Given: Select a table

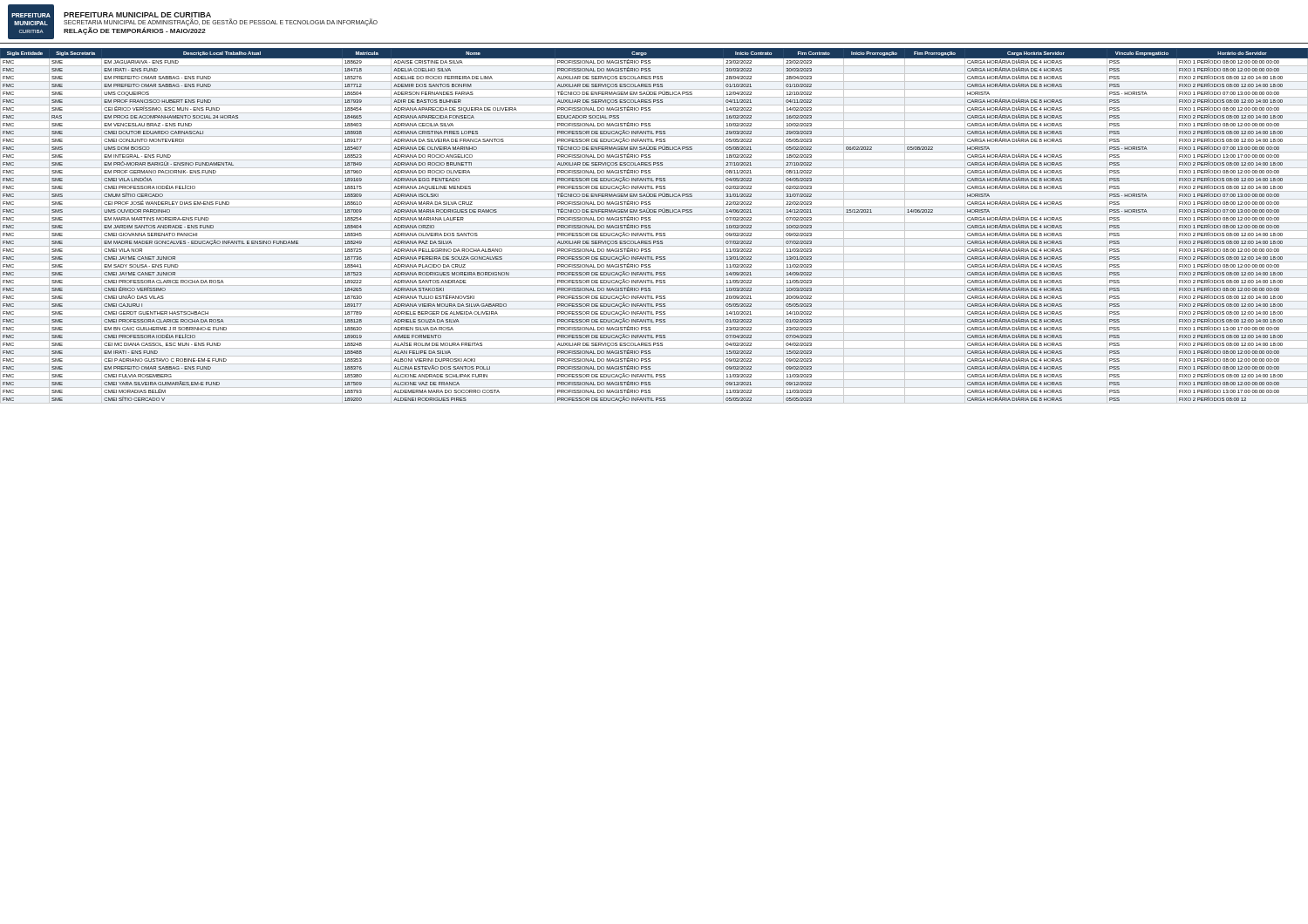Looking at the screenshot, I should coord(654,486).
